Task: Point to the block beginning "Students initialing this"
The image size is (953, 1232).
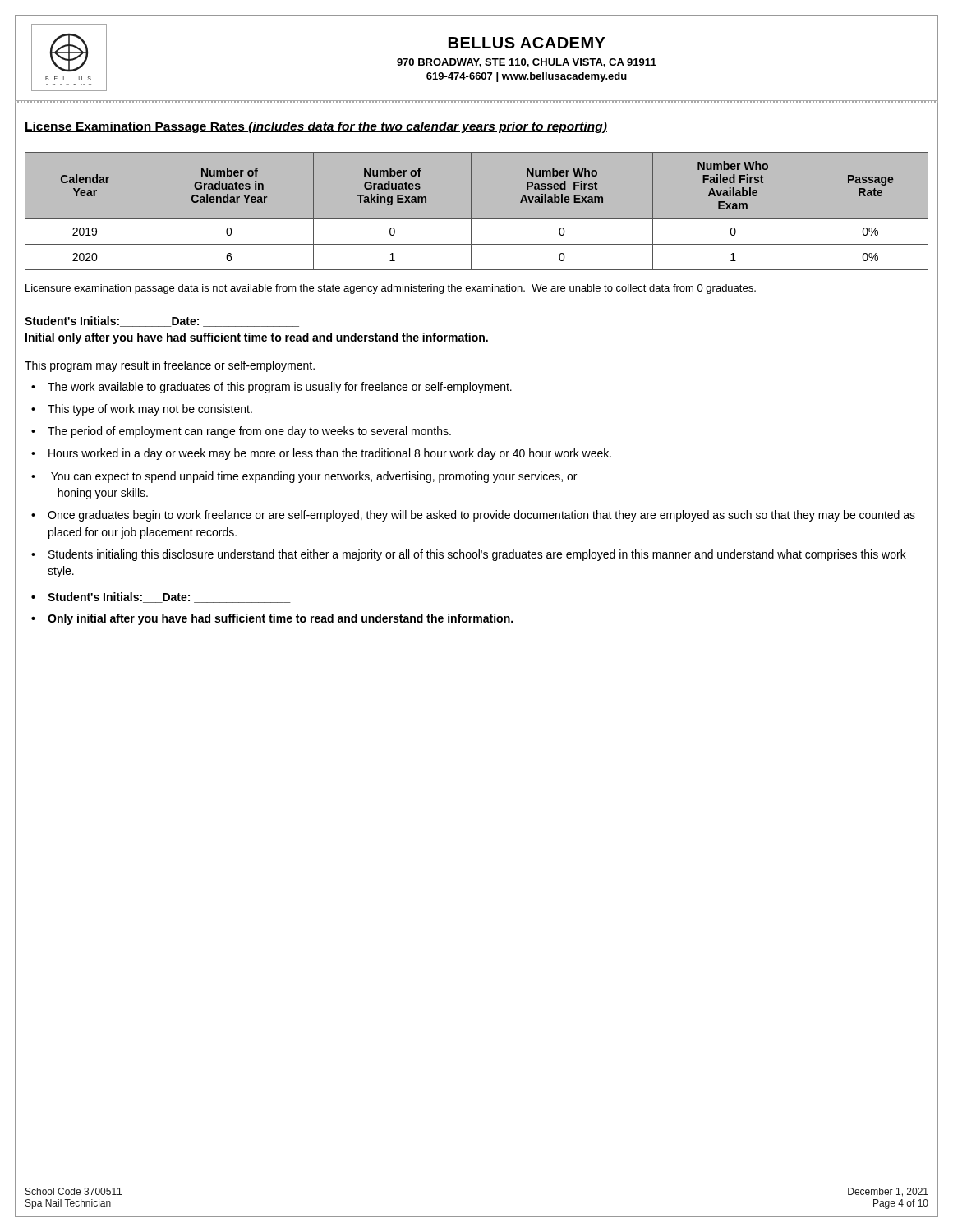Action: (x=477, y=563)
